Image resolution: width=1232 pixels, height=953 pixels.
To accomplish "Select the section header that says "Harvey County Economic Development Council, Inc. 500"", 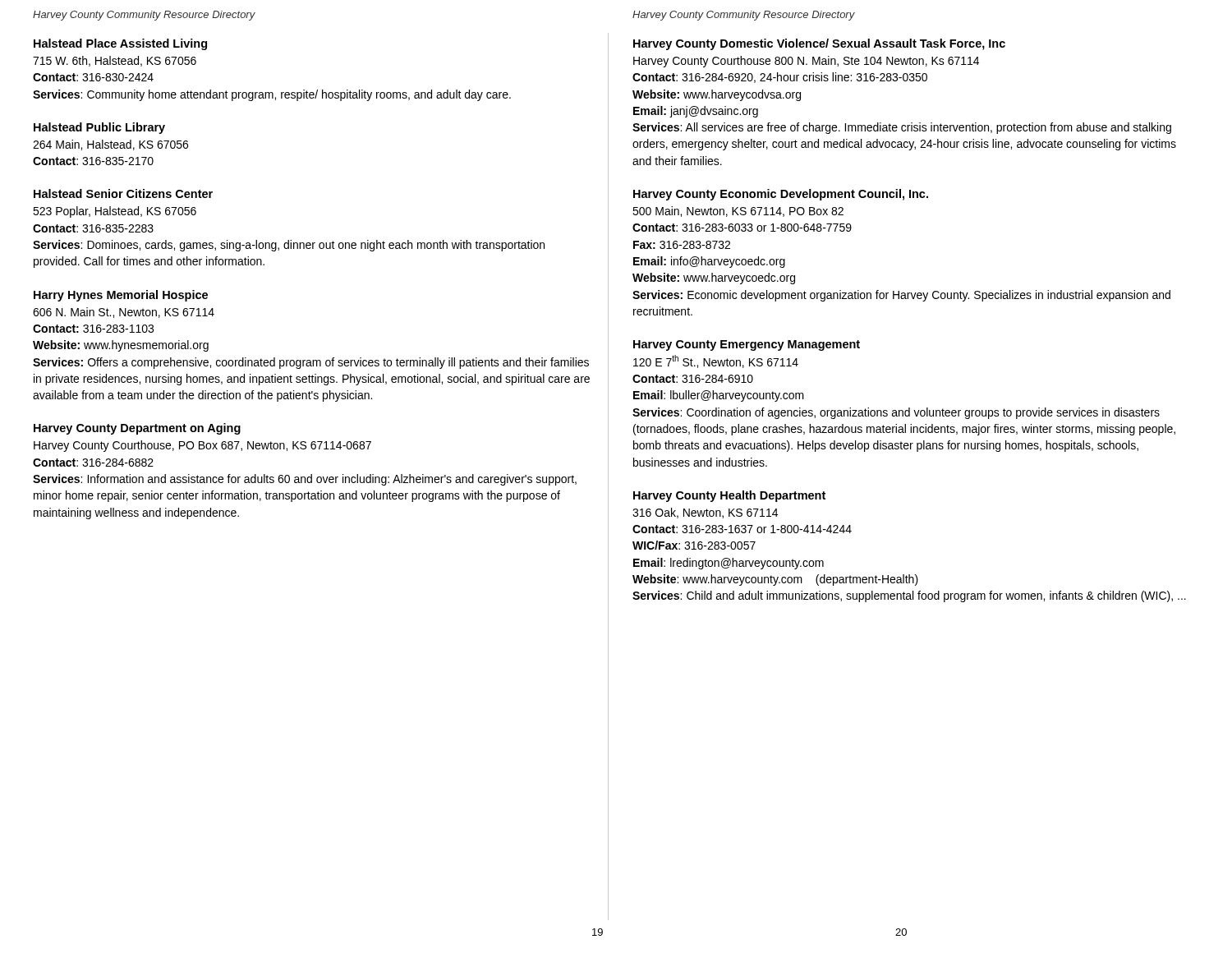I will [x=781, y=195].
